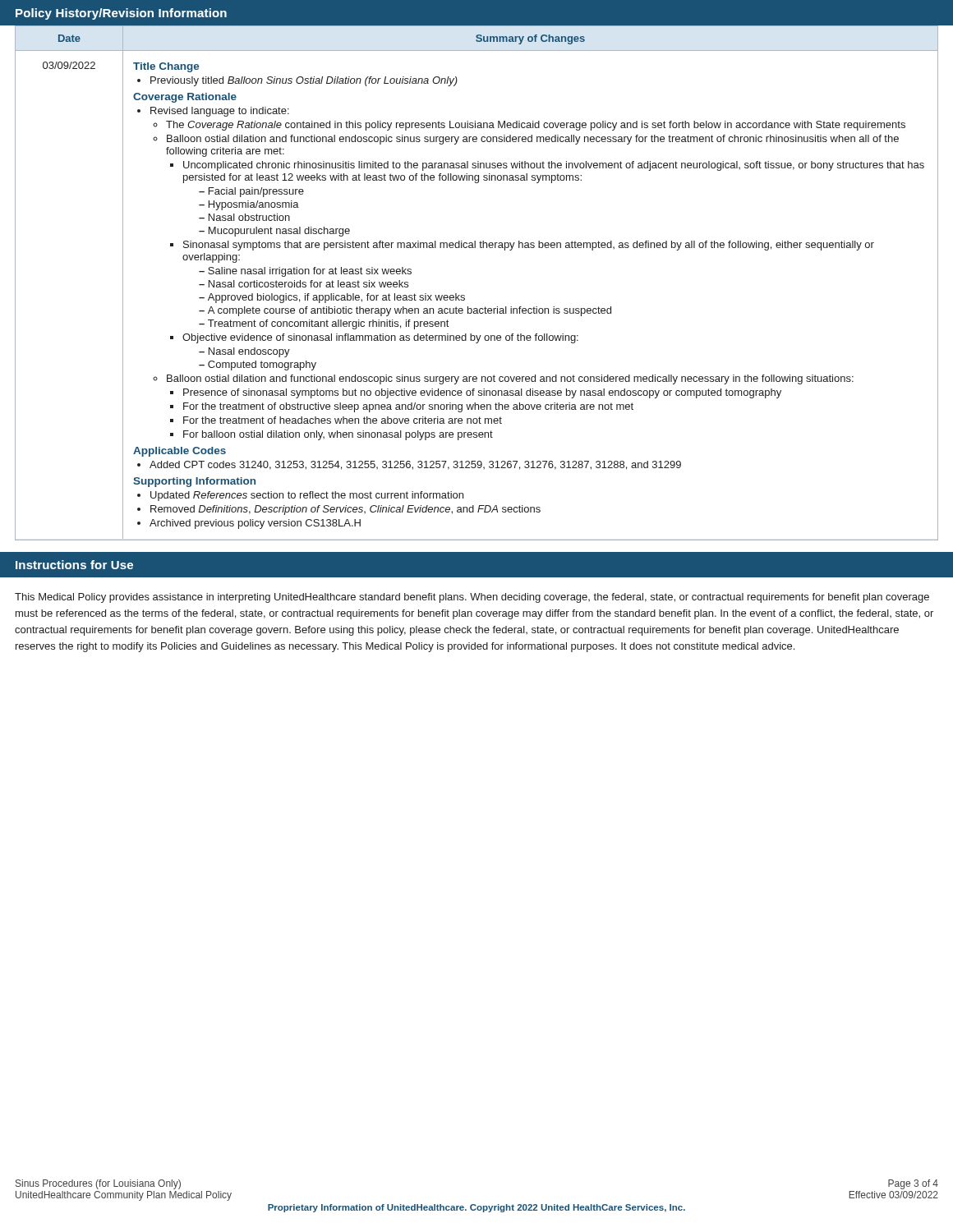This screenshot has width=953, height=1232.
Task: Select the region starting "Policy History/Revision Information"
Action: click(x=121, y=13)
